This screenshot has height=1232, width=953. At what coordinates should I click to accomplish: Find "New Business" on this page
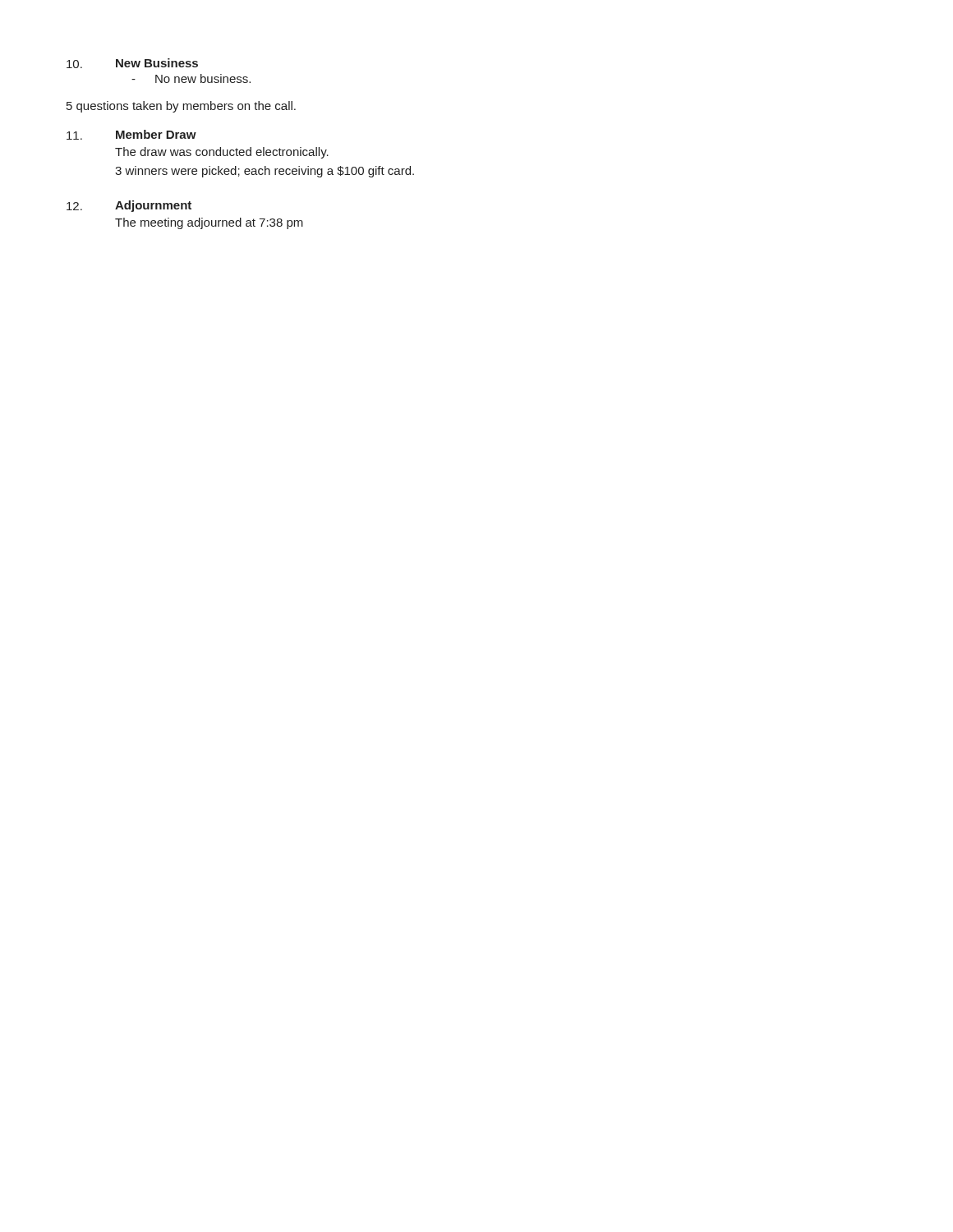pyautogui.click(x=157, y=63)
